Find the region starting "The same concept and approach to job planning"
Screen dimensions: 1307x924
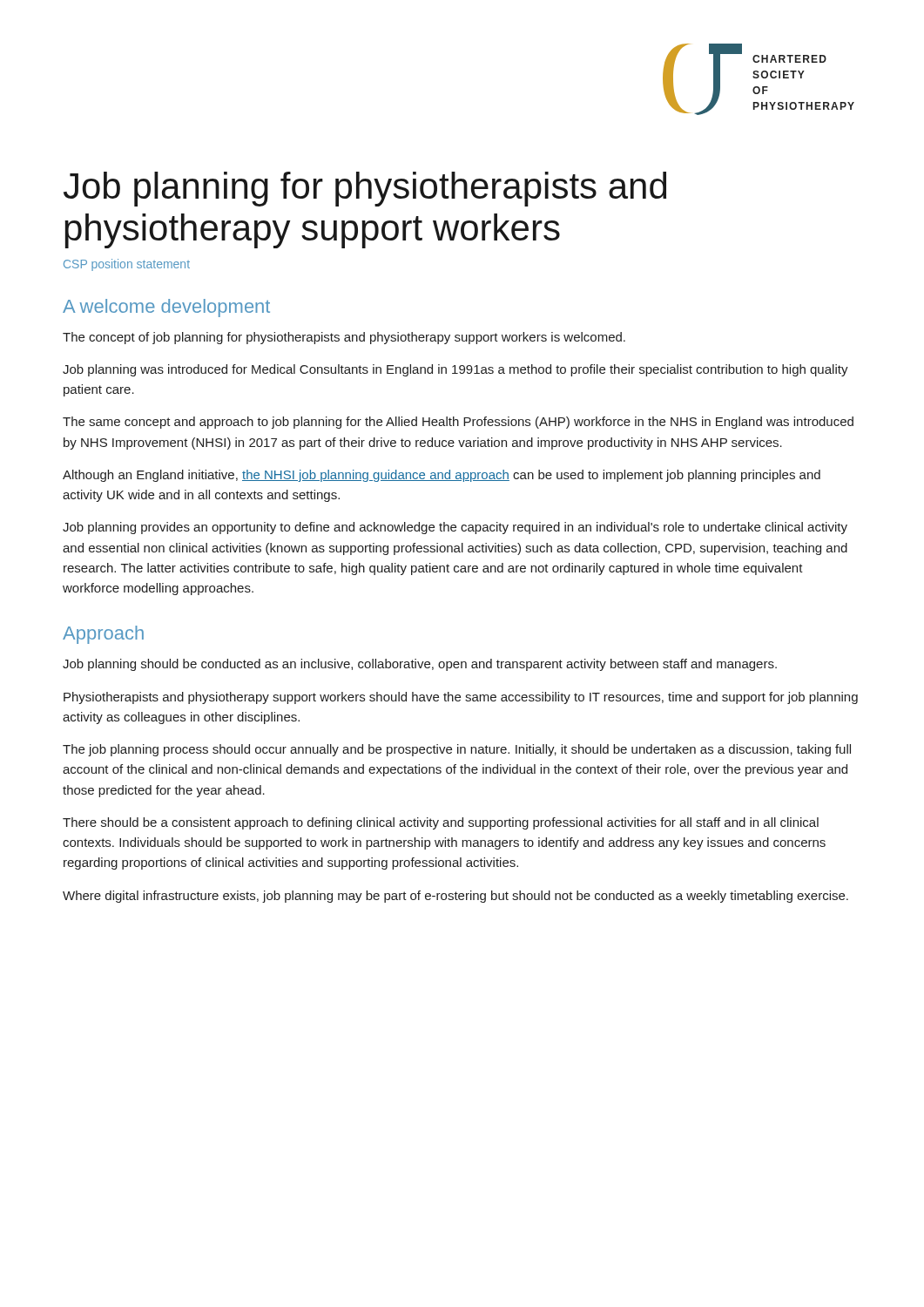coord(462,432)
